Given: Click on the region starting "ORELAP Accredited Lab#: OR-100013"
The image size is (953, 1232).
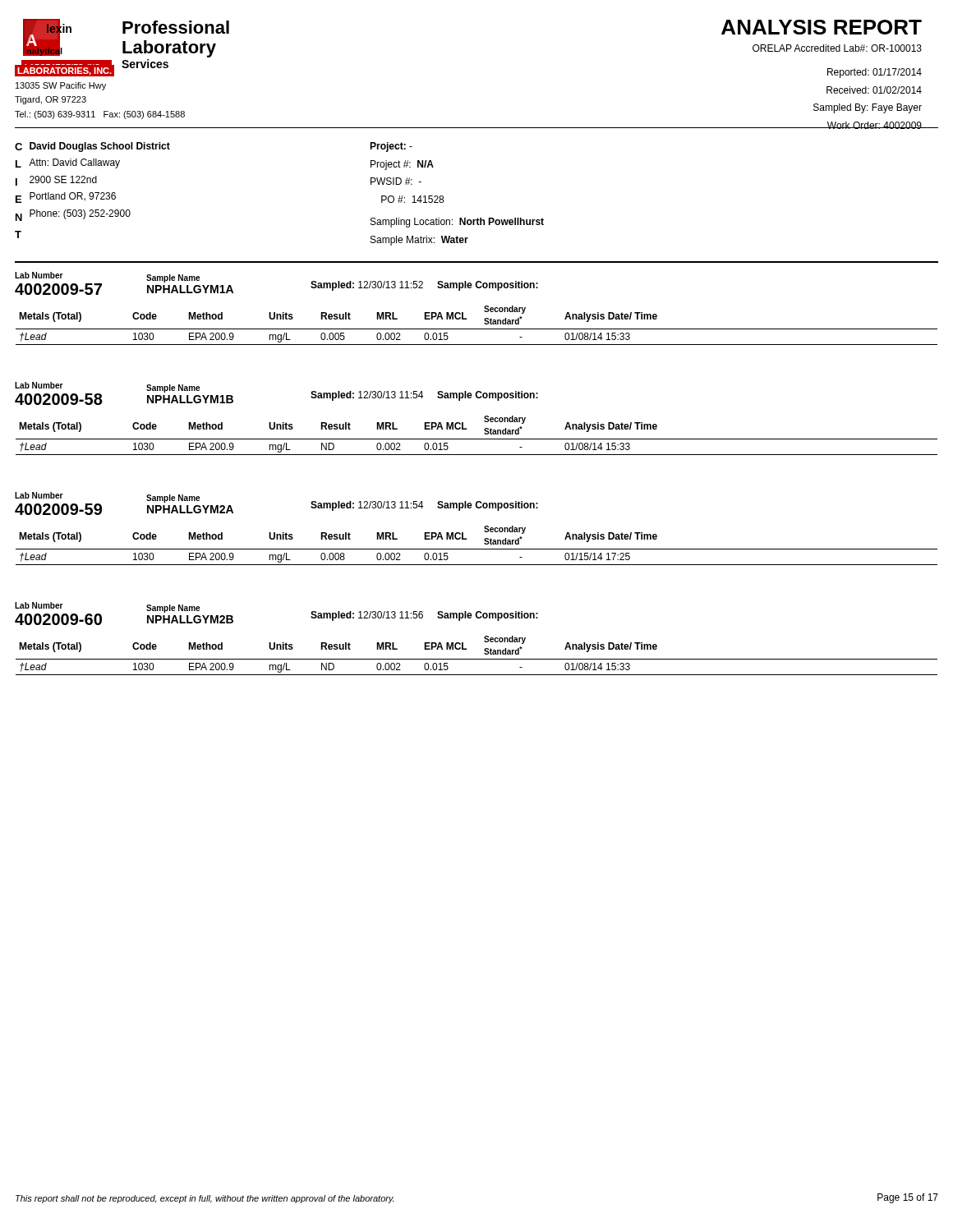Looking at the screenshot, I should coord(837,48).
